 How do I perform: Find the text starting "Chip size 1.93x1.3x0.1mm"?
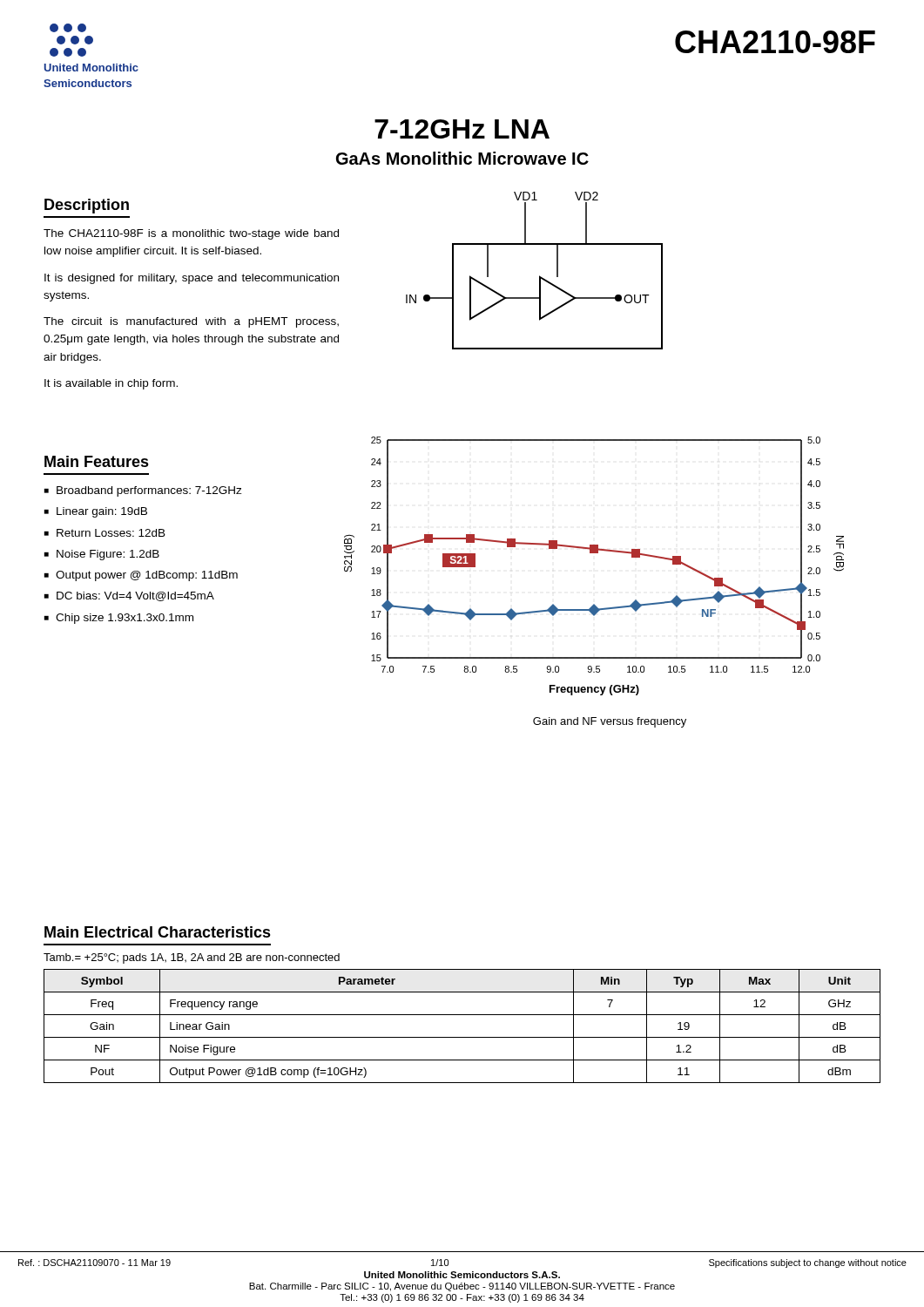pos(125,617)
